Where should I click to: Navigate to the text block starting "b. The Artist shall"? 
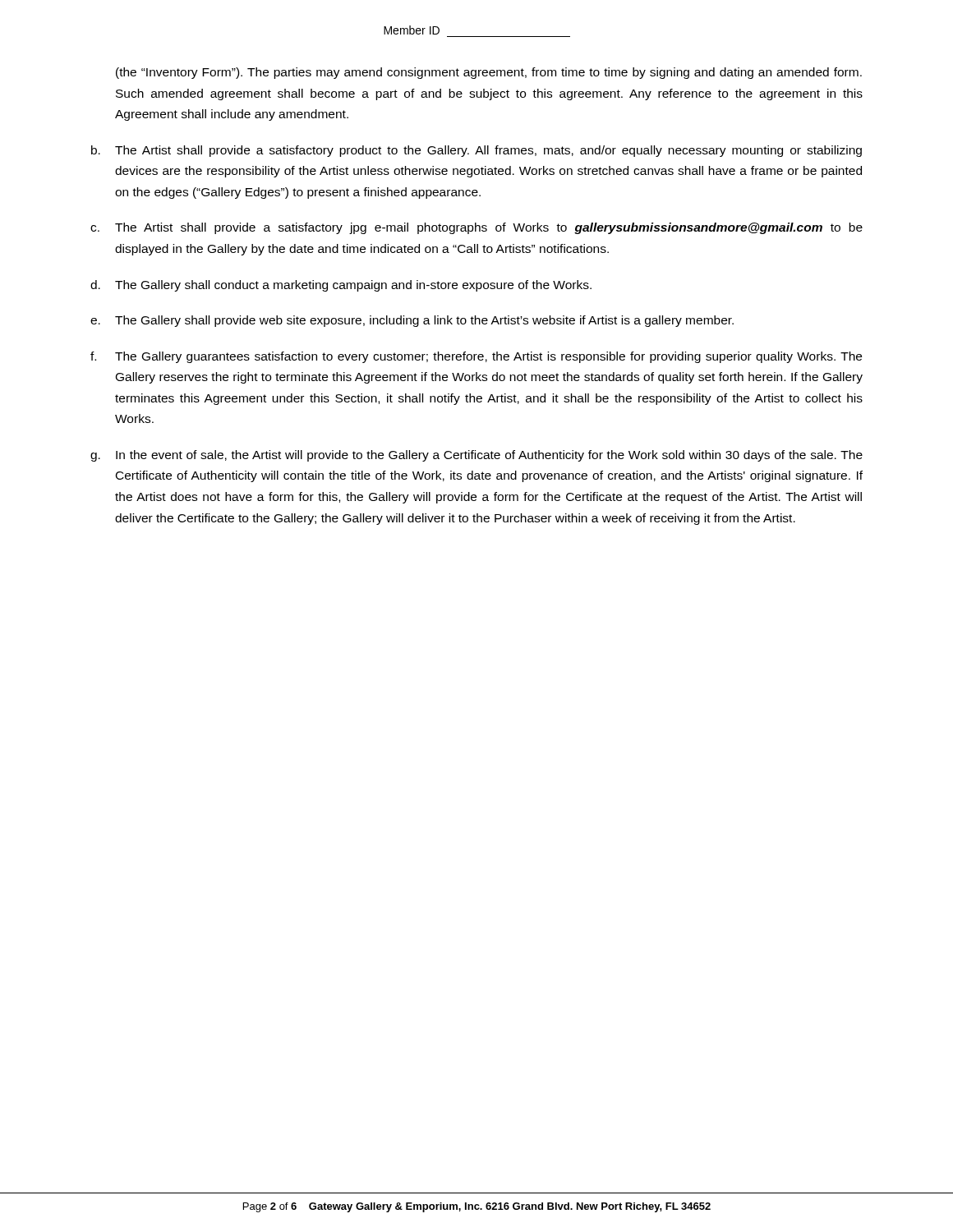click(x=476, y=171)
